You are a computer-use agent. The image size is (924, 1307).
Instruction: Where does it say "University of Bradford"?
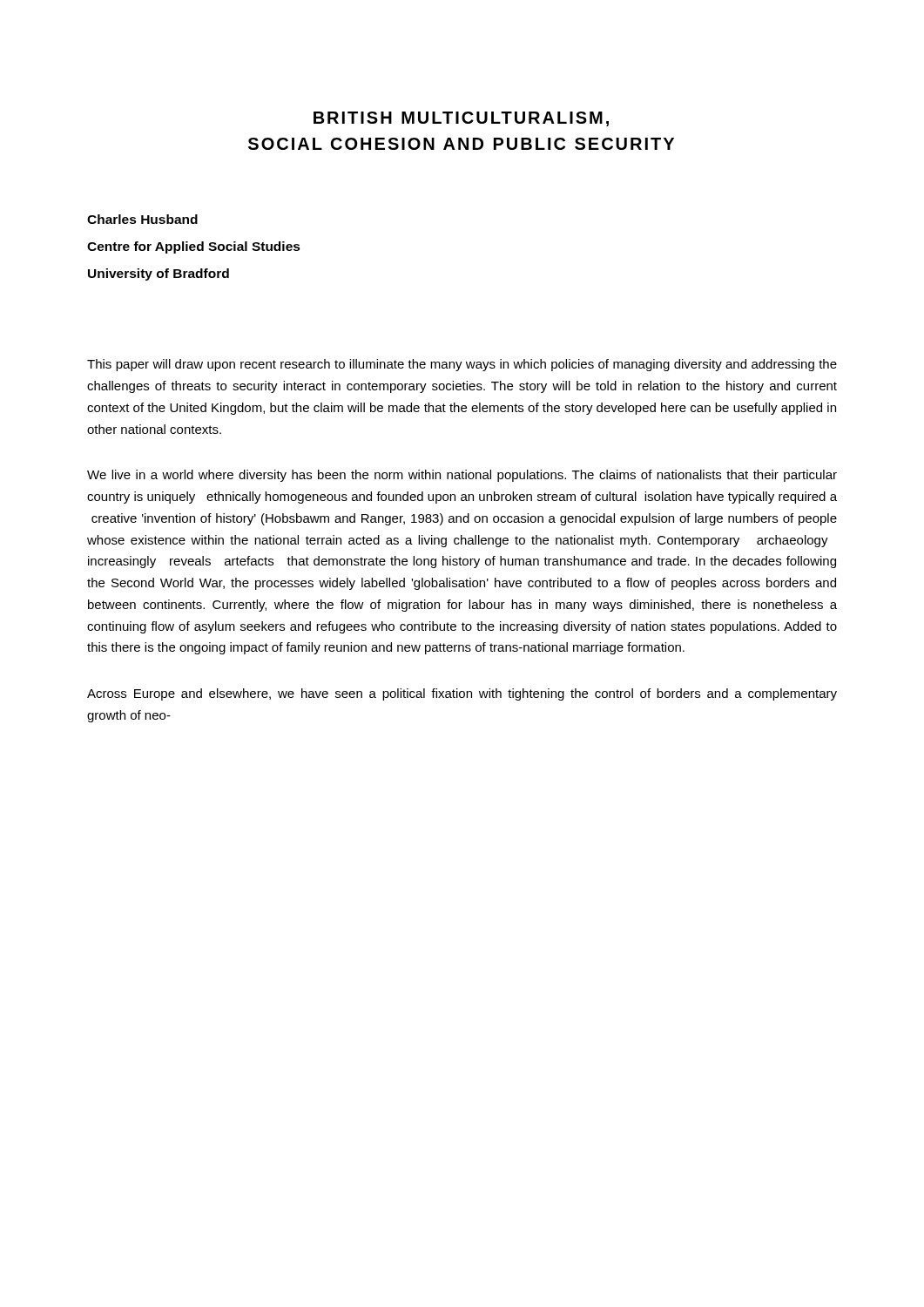click(158, 273)
